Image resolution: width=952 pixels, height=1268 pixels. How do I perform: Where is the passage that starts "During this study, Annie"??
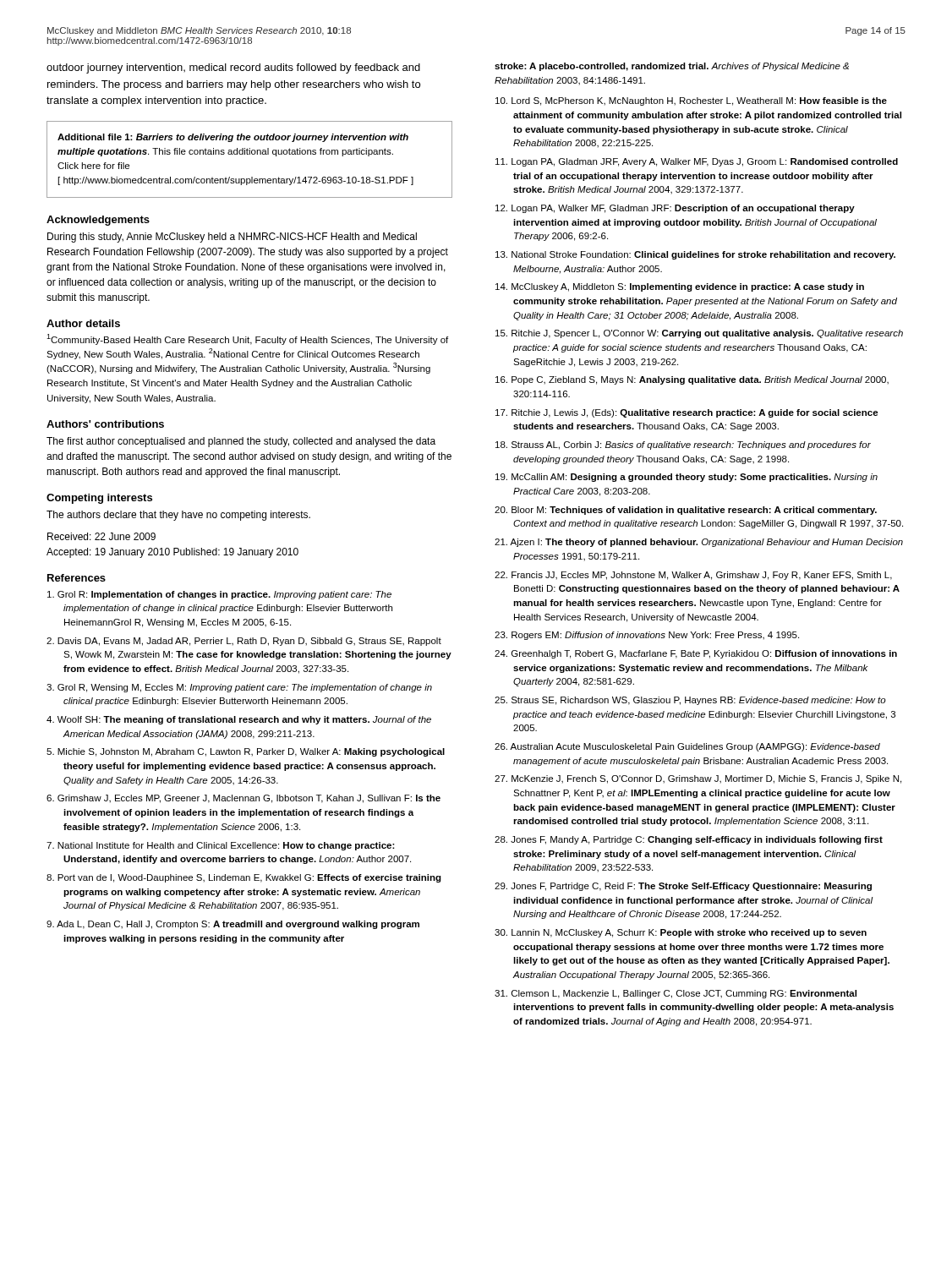247,267
